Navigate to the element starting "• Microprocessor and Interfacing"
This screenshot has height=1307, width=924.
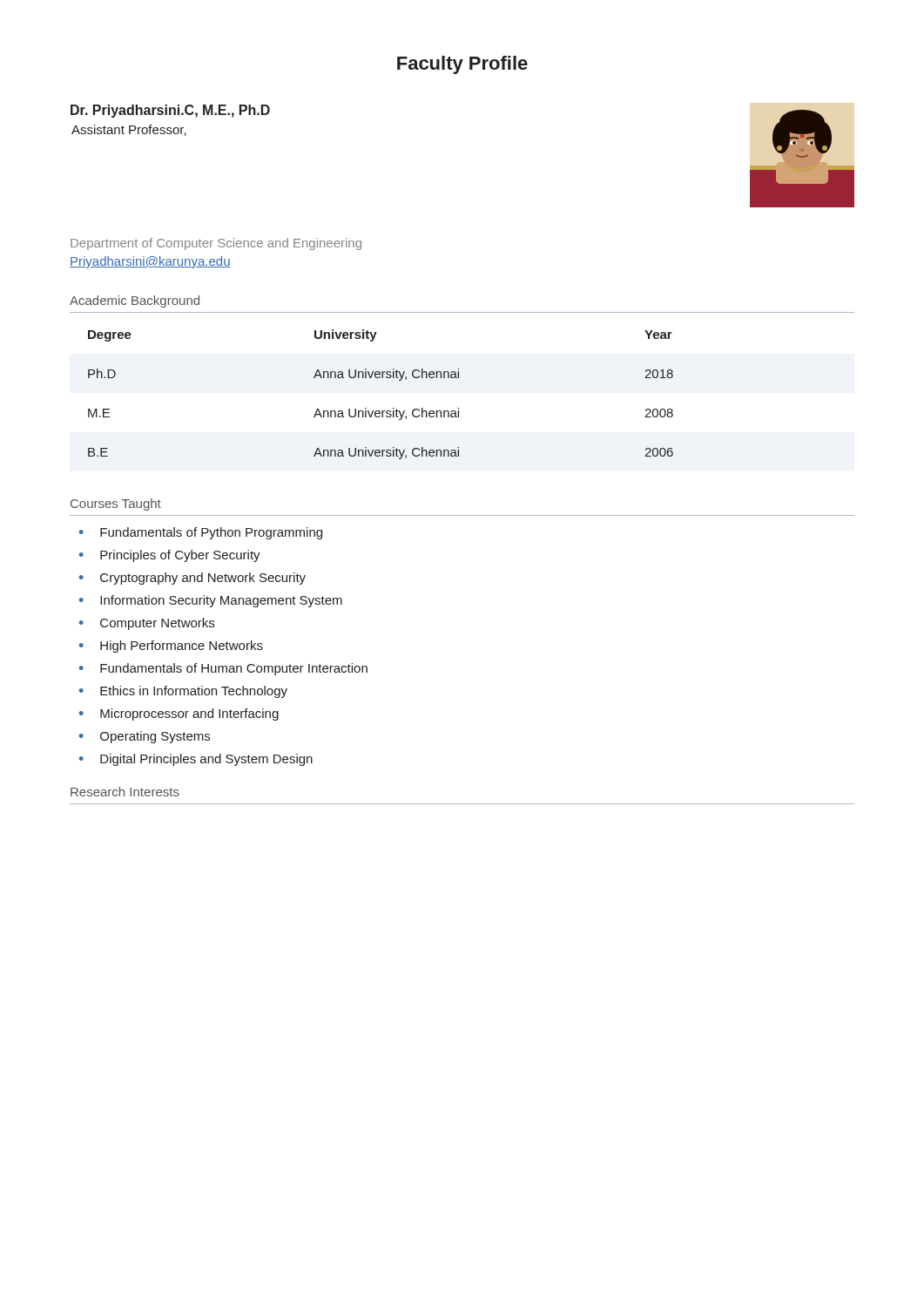(x=179, y=714)
